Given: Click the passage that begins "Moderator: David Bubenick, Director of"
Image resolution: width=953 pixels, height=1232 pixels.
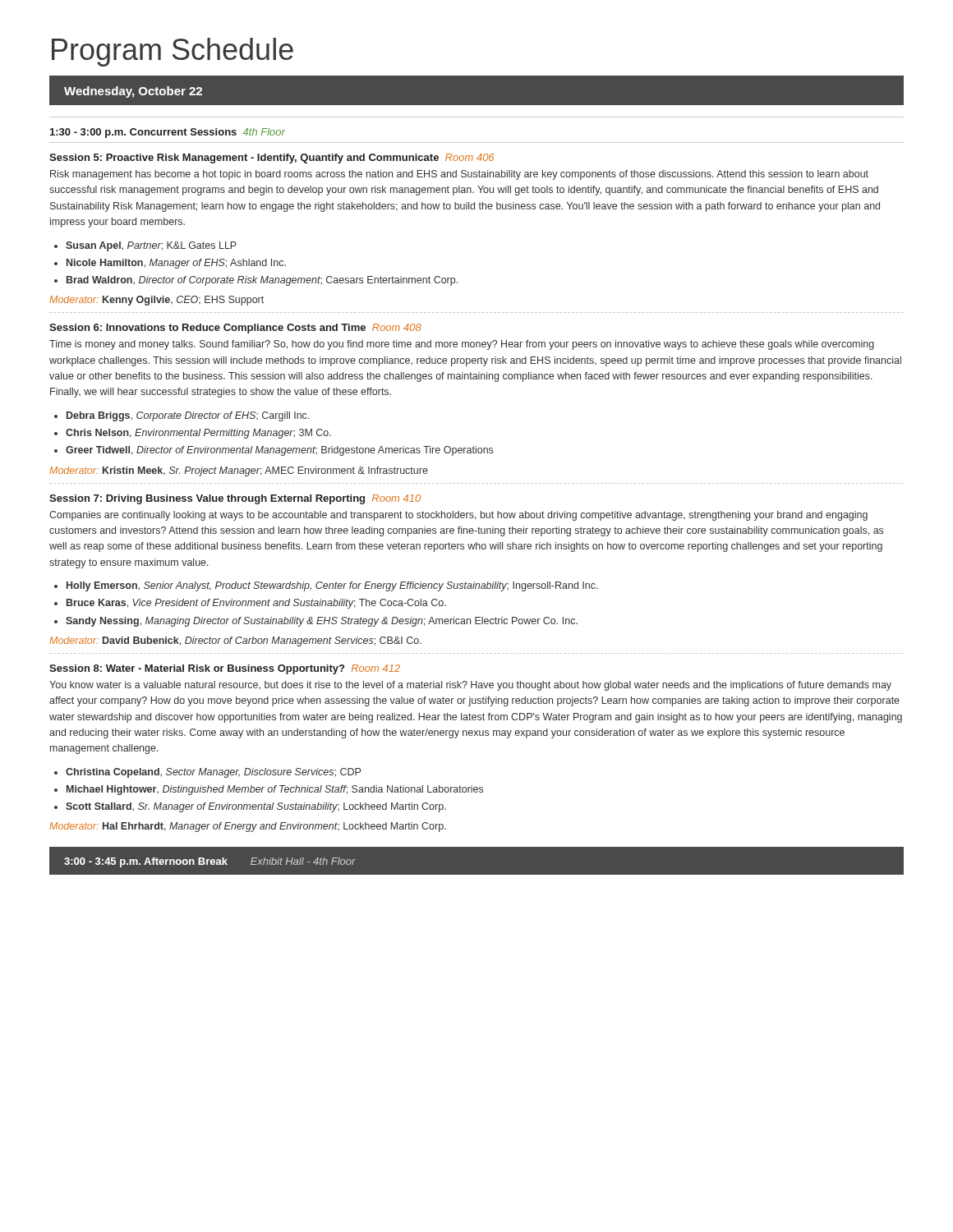Looking at the screenshot, I should coord(236,640).
